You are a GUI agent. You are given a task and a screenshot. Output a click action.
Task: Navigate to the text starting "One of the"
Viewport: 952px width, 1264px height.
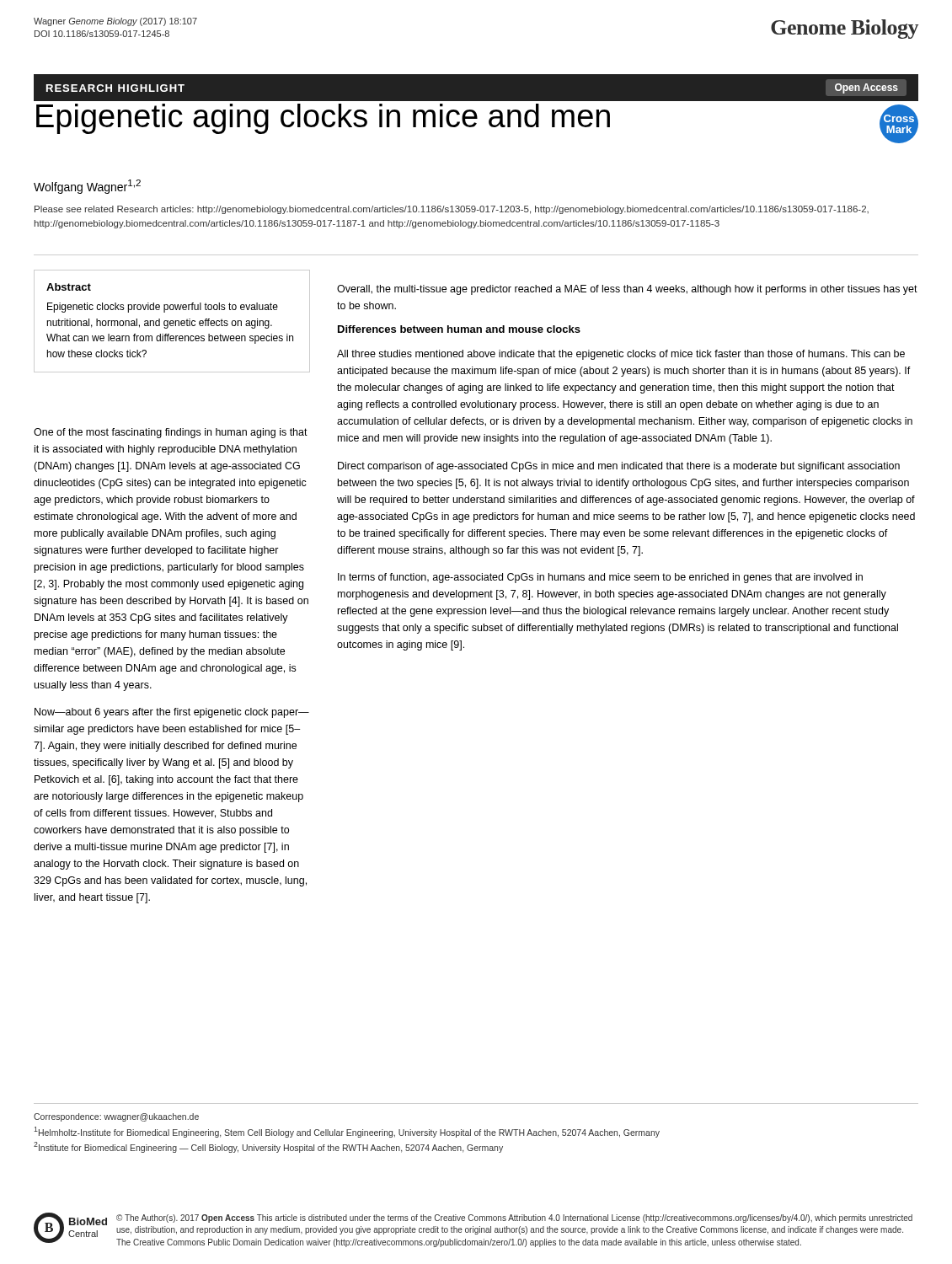[x=172, y=665]
